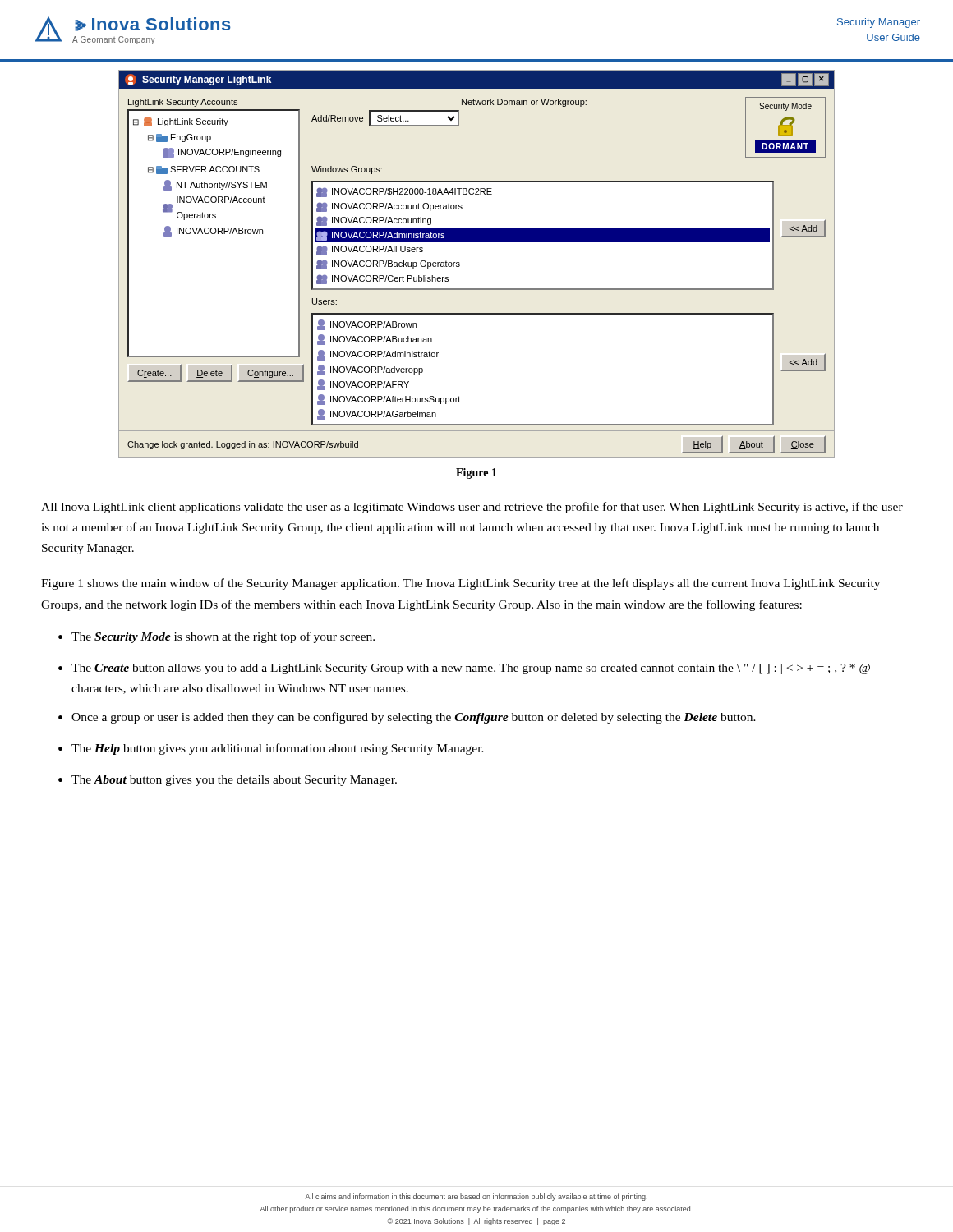Image resolution: width=953 pixels, height=1232 pixels.
Task: Click on the screenshot
Action: tap(476, 264)
